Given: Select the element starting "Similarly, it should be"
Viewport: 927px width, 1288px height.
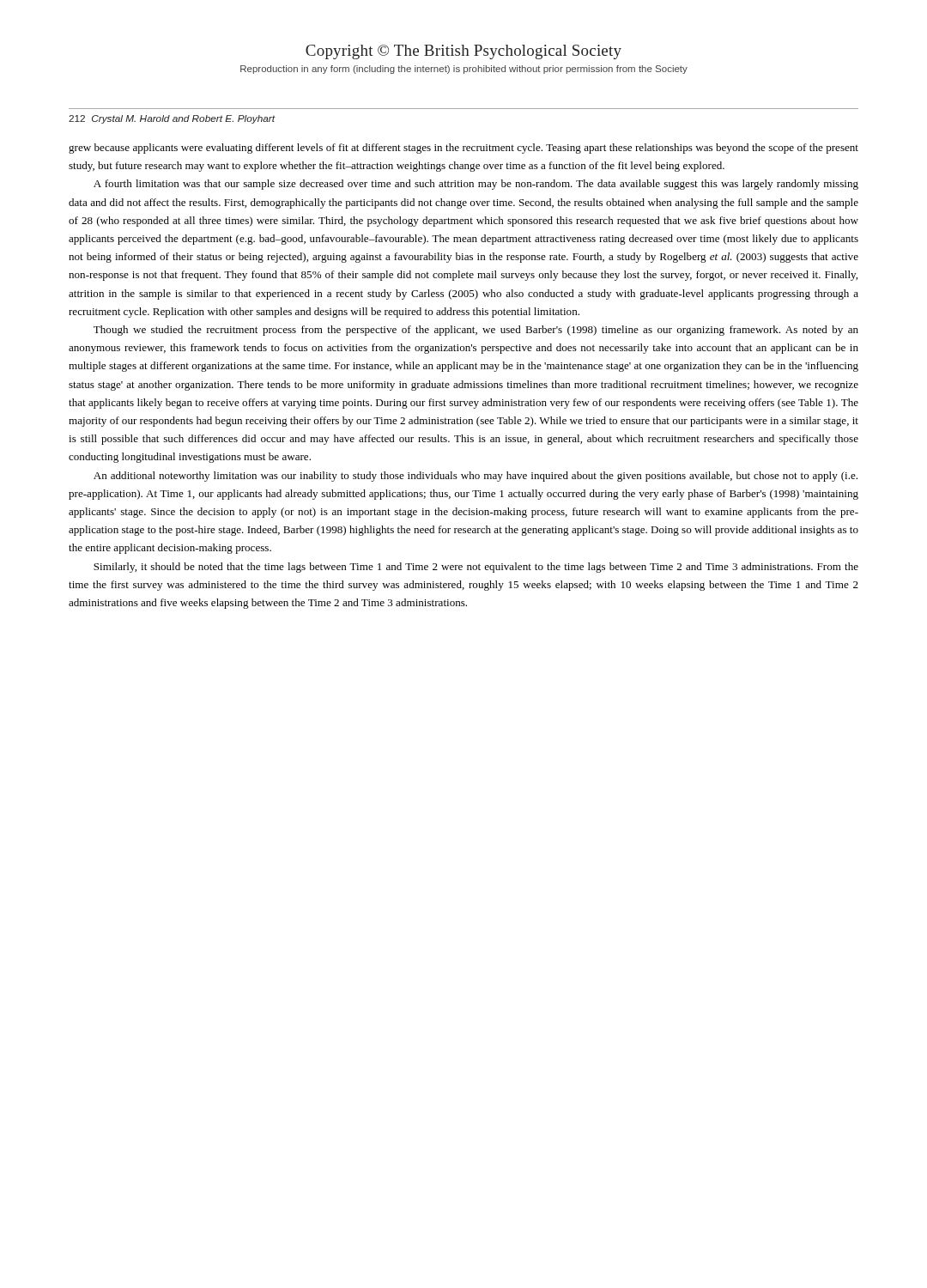Looking at the screenshot, I should pos(464,584).
